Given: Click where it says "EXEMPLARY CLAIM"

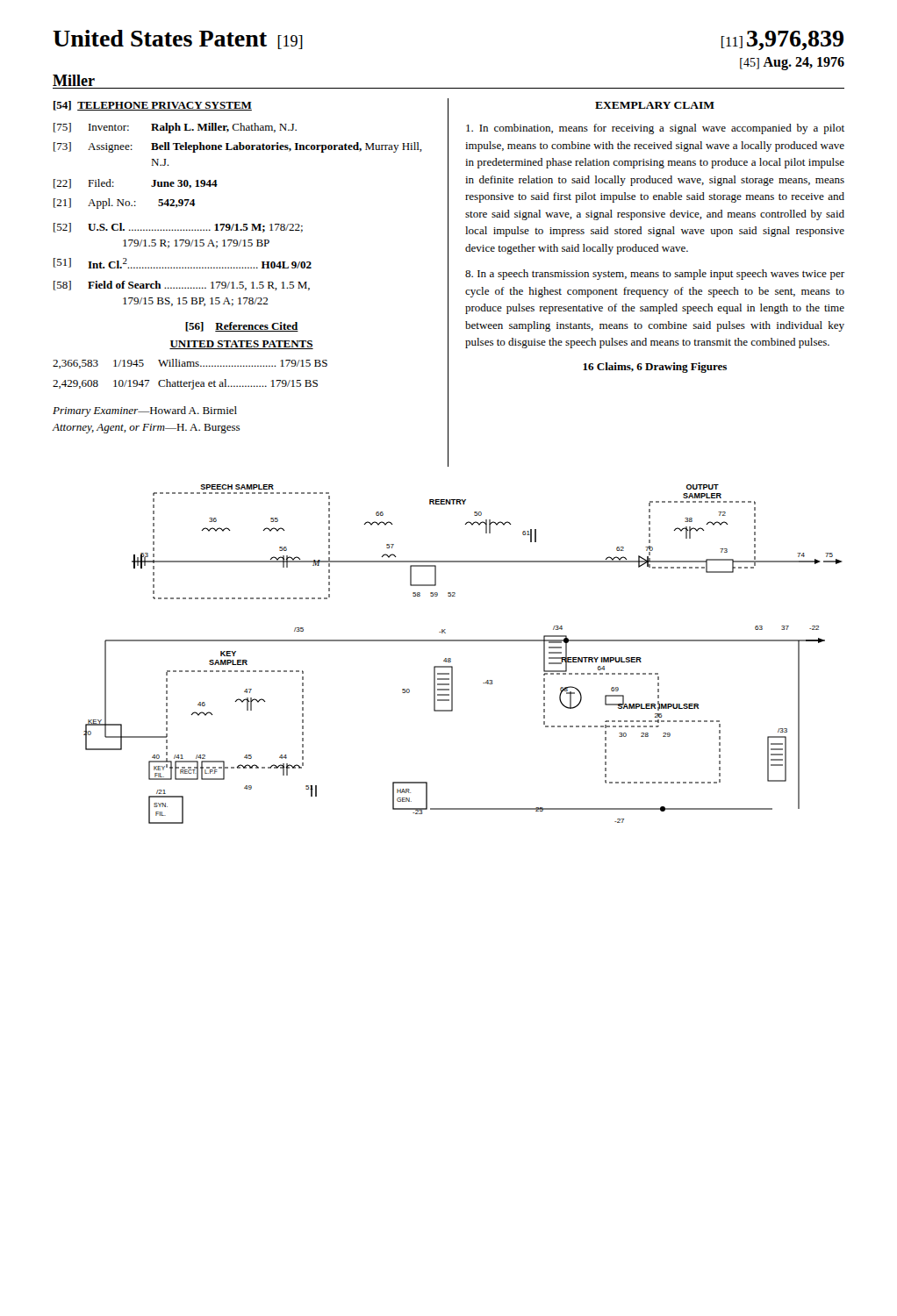Looking at the screenshot, I should coord(655,105).
